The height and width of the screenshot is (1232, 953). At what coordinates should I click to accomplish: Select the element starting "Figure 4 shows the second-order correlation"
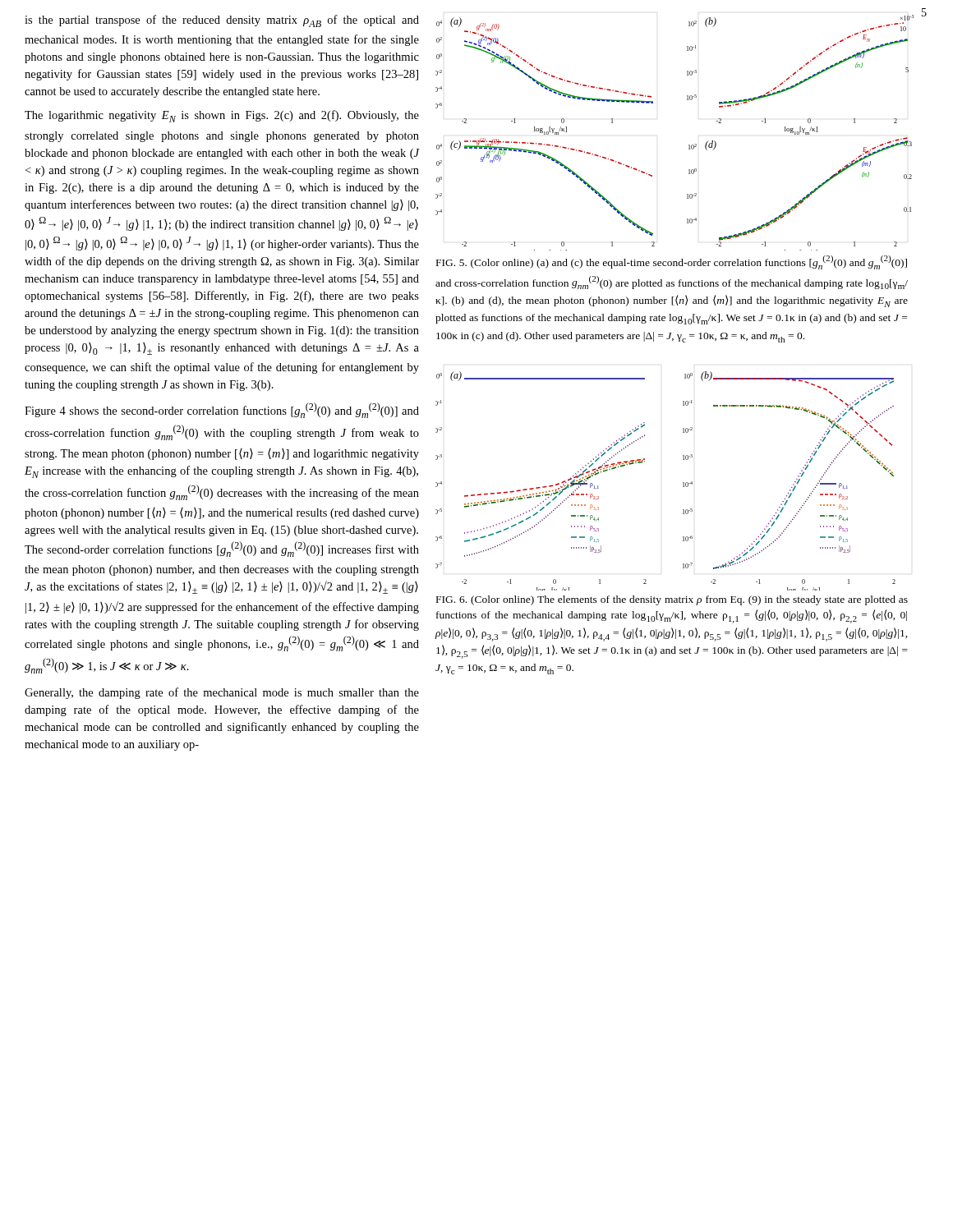click(222, 539)
